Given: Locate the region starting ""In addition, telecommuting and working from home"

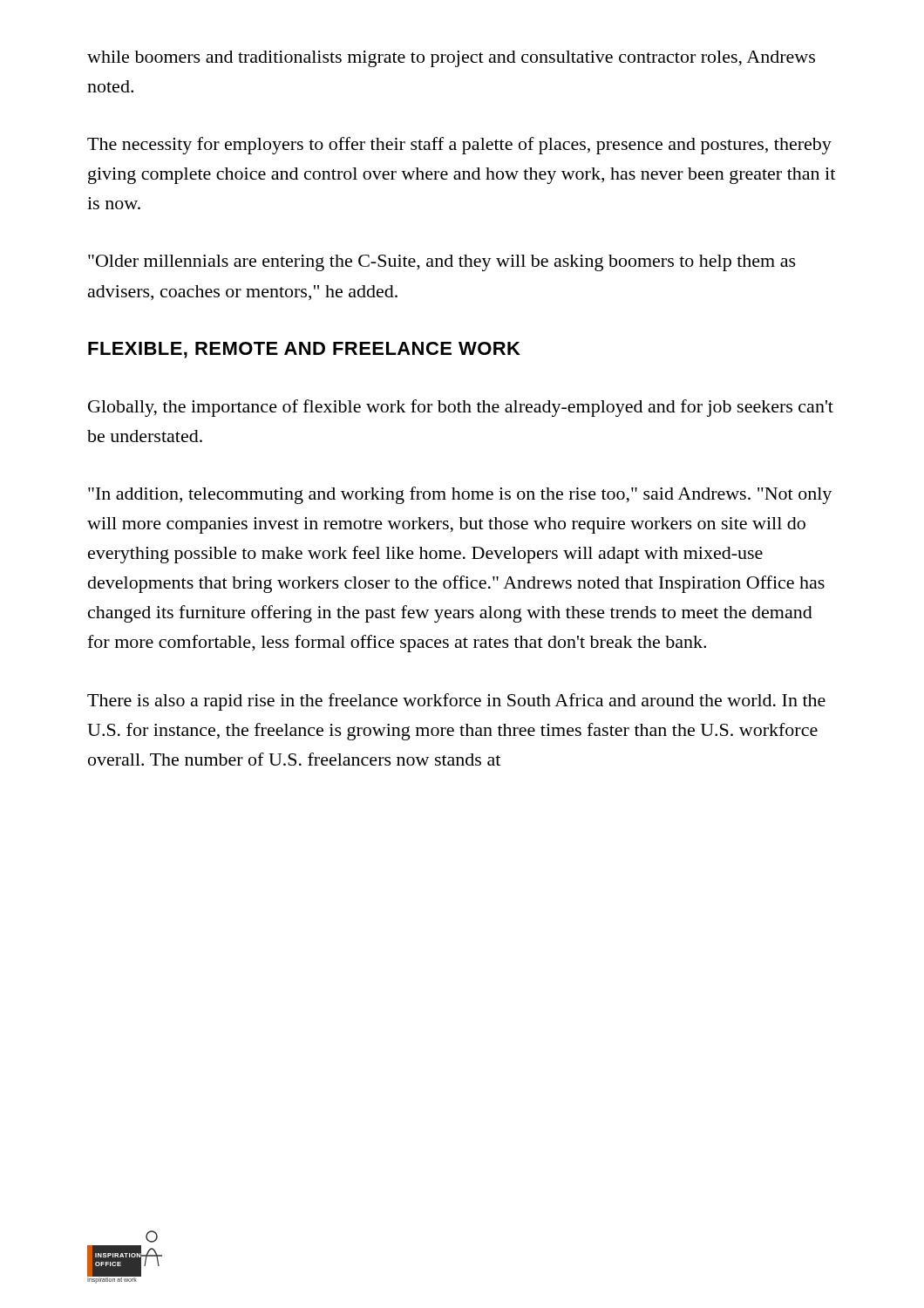Looking at the screenshot, I should (460, 567).
